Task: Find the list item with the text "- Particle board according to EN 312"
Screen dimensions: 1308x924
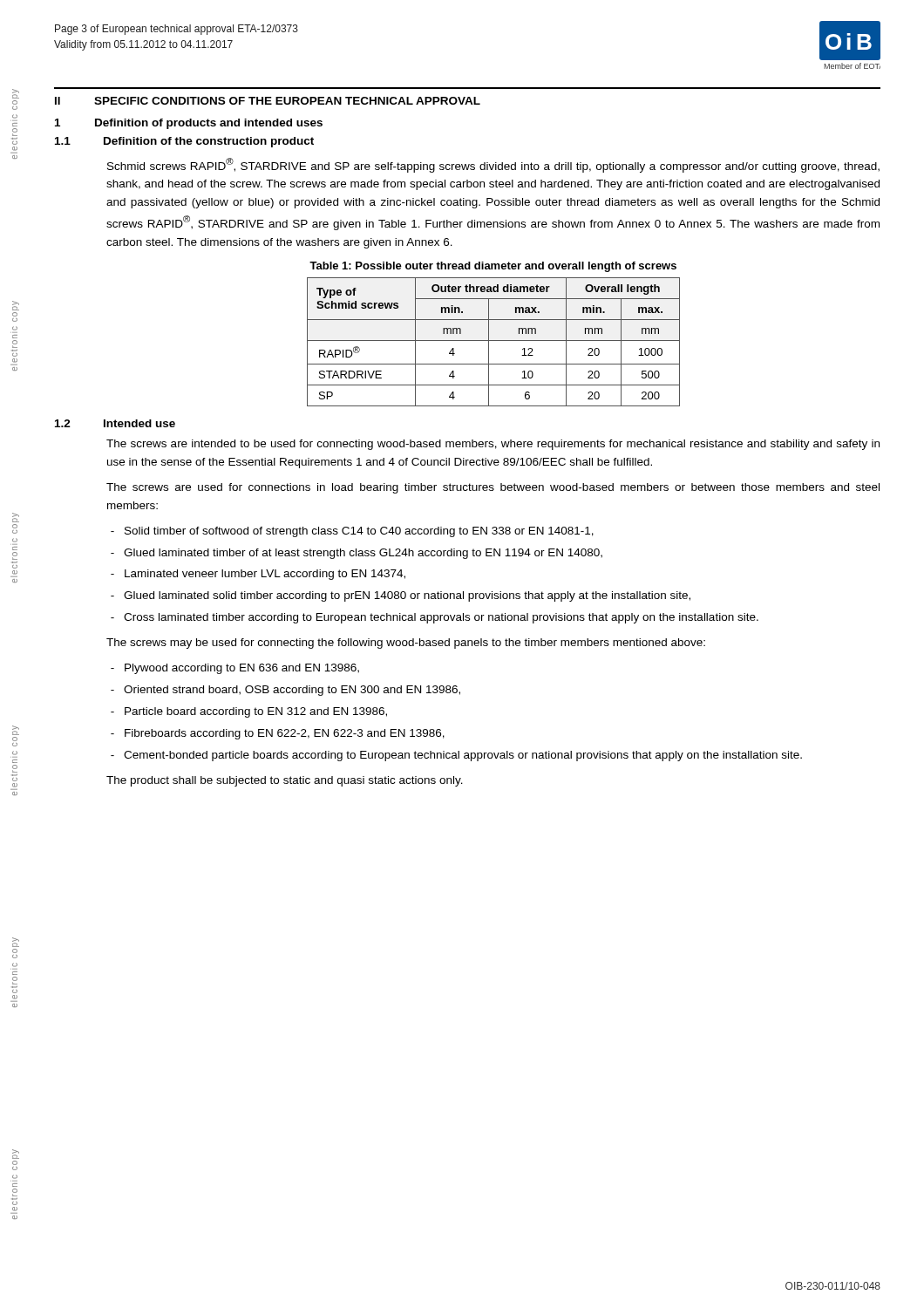Action: 249,712
